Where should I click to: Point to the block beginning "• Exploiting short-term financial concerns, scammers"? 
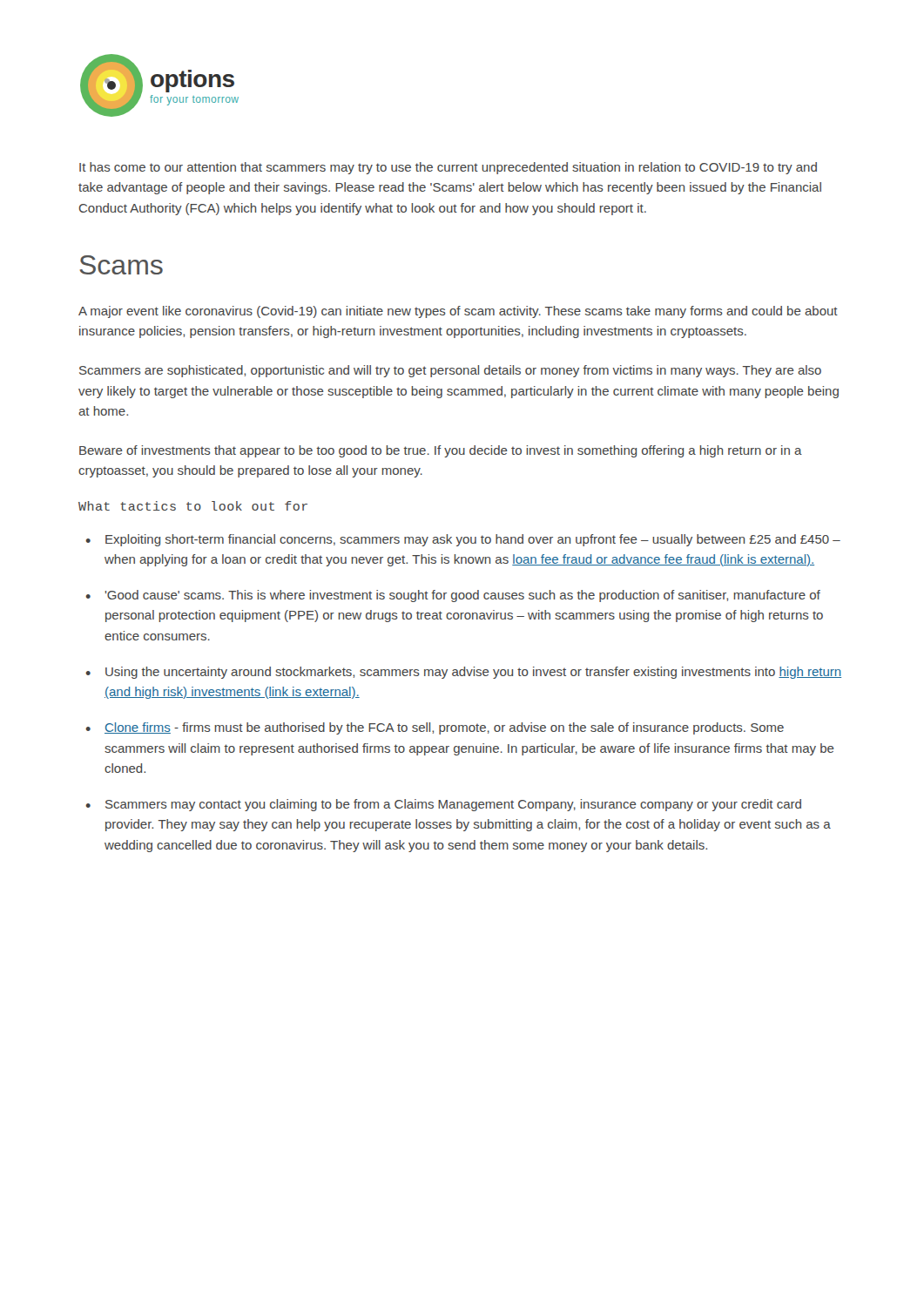pyautogui.click(x=466, y=549)
